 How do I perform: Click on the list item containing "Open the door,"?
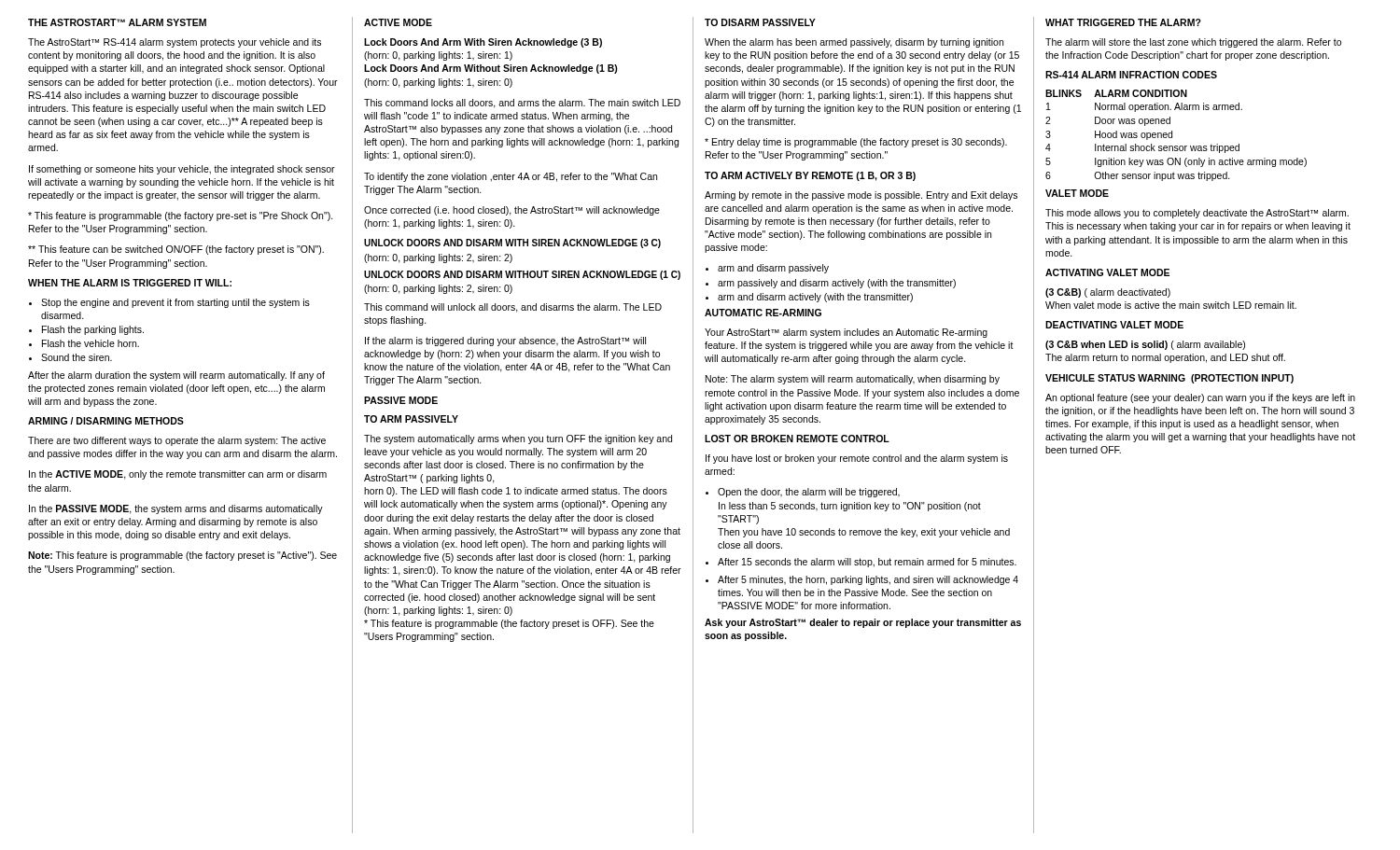pos(864,519)
